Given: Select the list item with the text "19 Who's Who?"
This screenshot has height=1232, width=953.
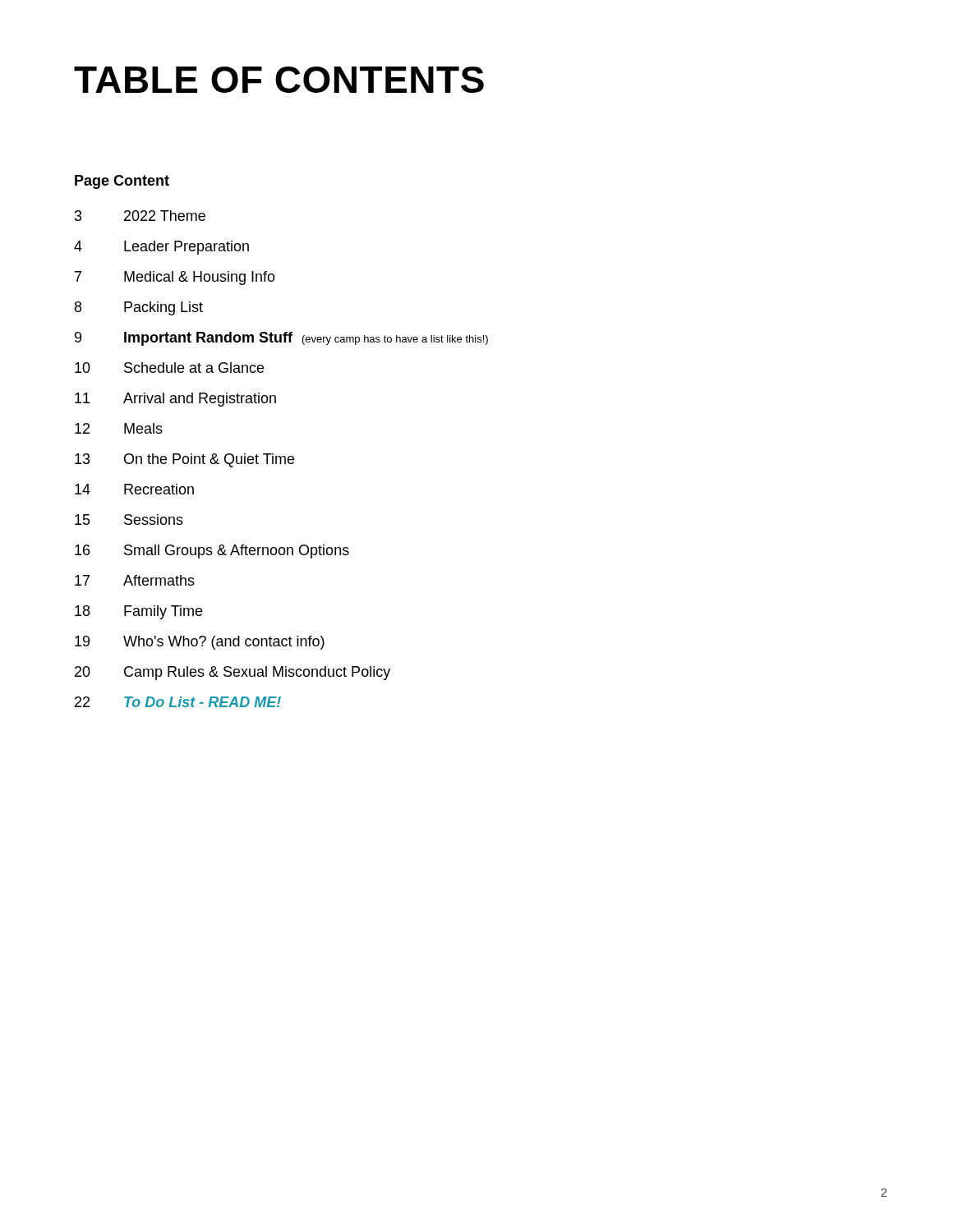Looking at the screenshot, I should pos(199,642).
